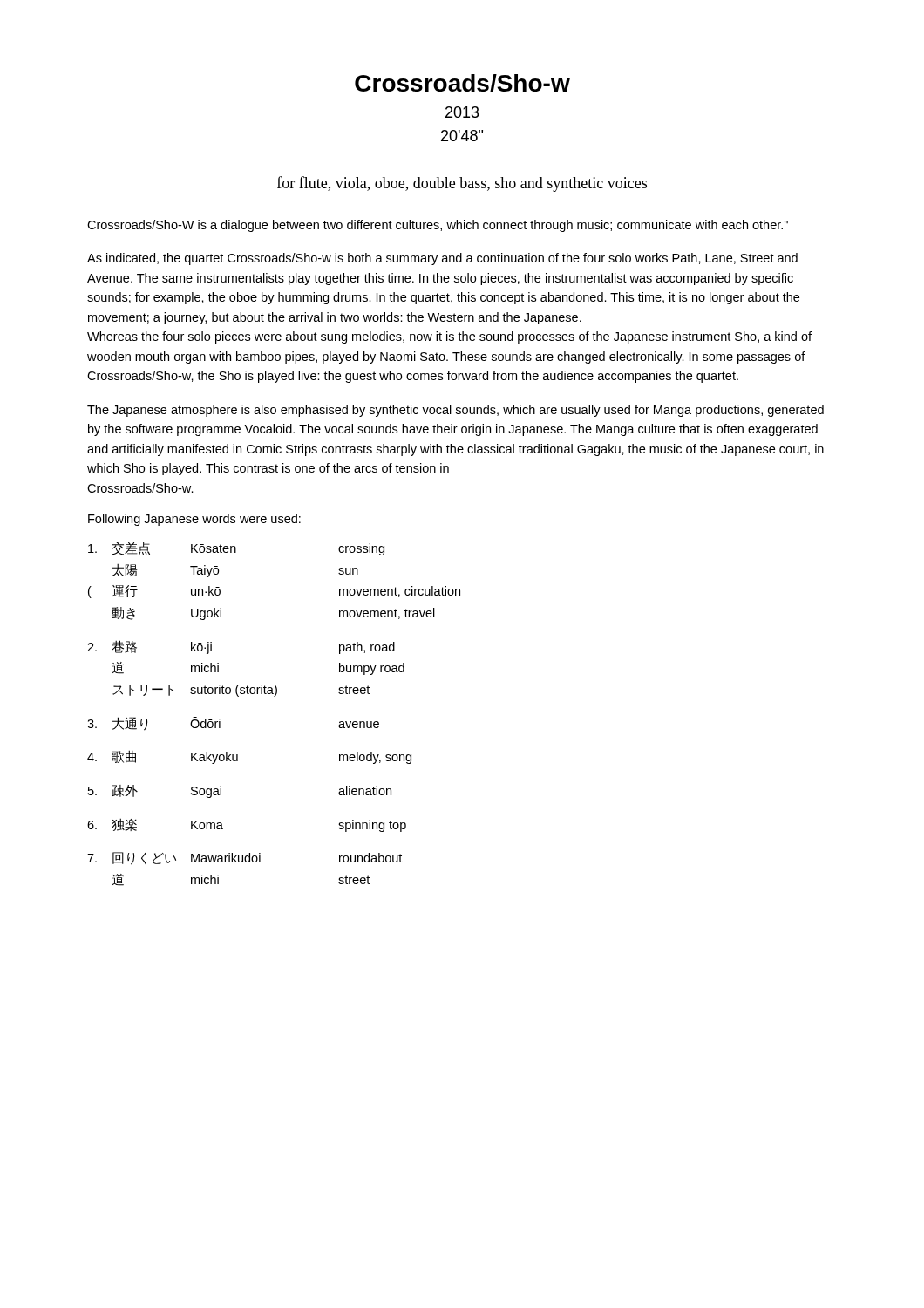This screenshot has width=924, height=1308.
Task: Locate the text block starting "6. 独楽 Koma spinning top"
Action: click(x=211, y=824)
